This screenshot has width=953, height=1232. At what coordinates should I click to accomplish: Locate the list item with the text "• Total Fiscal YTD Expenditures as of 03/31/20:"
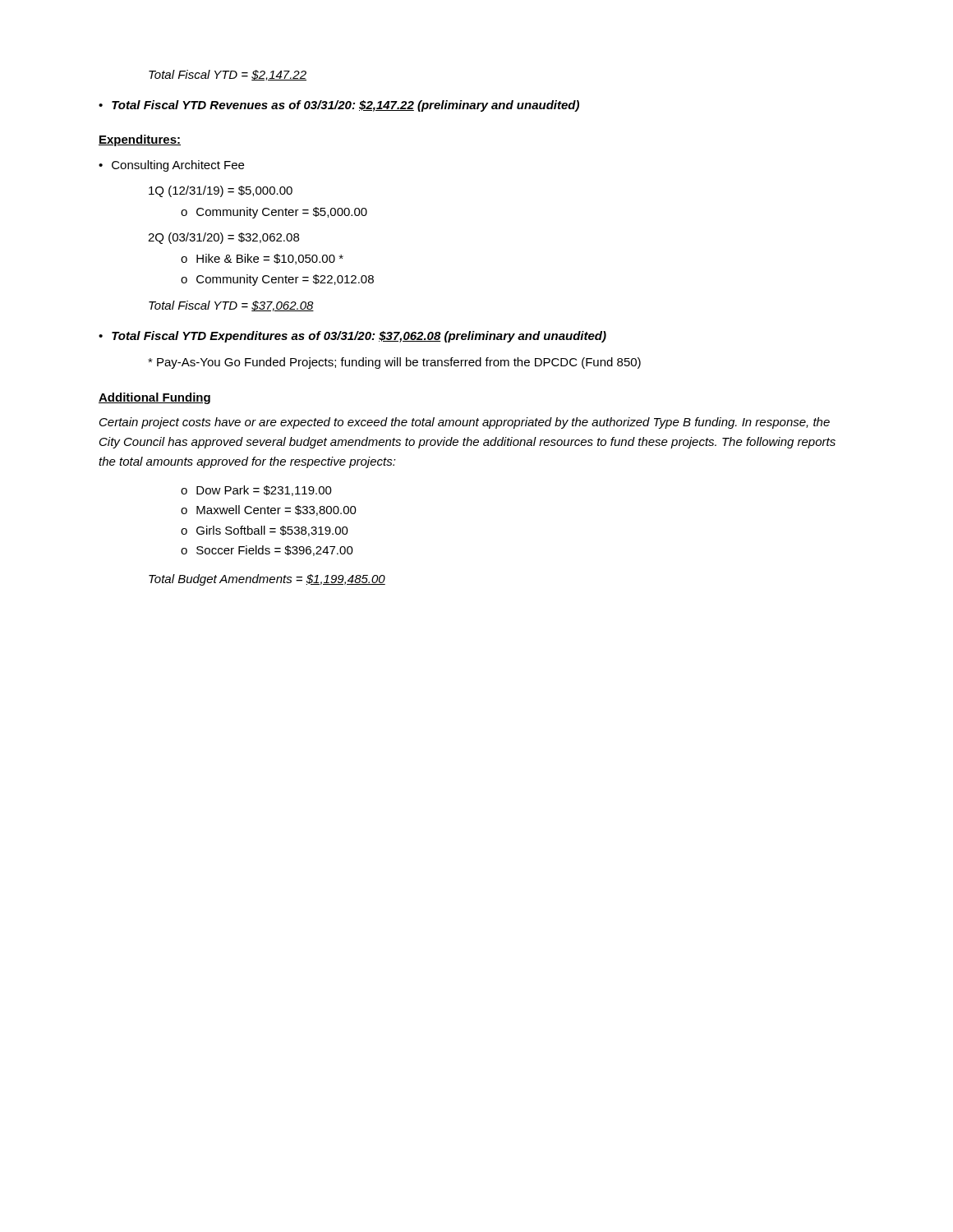click(x=352, y=336)
